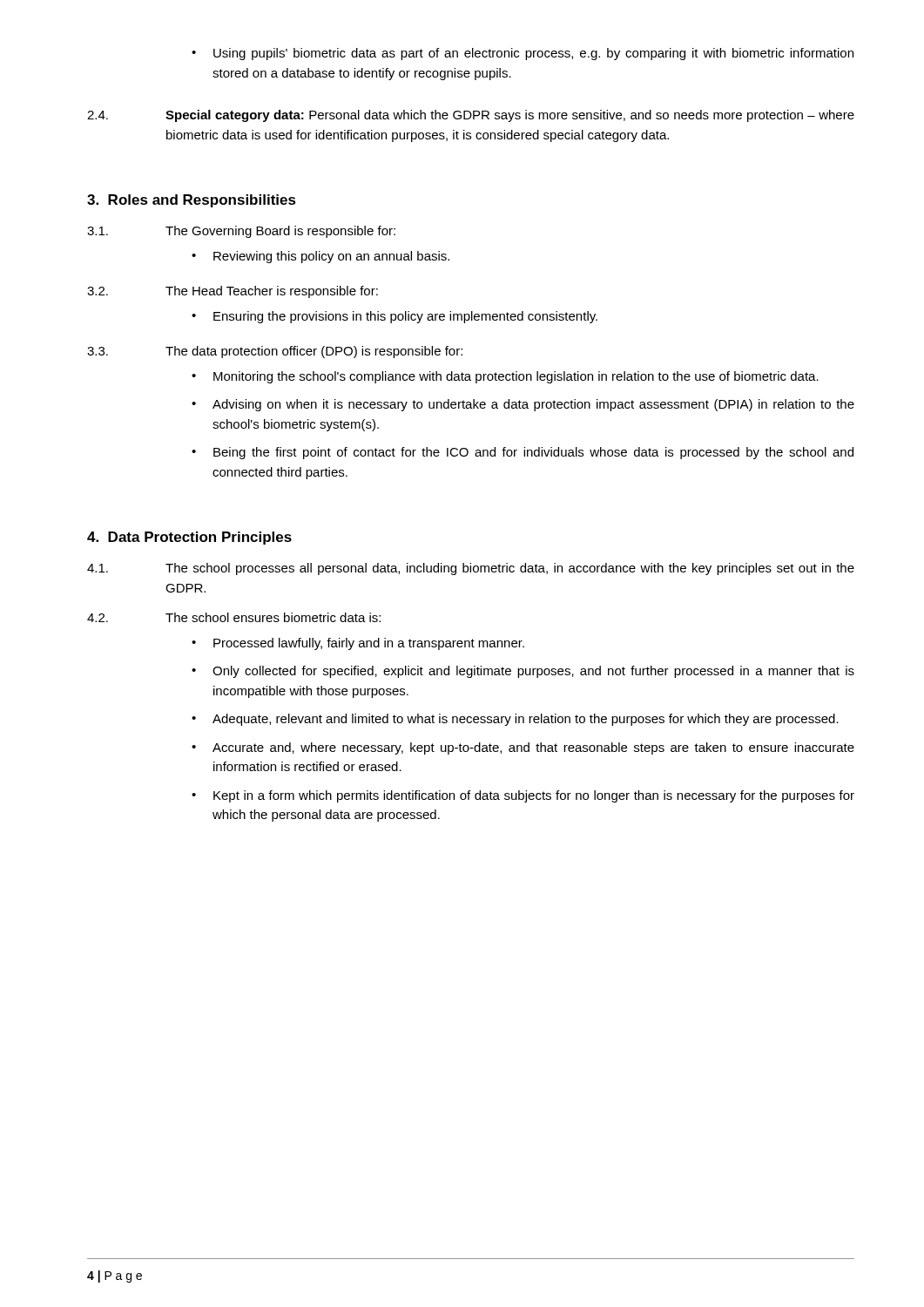Click on the text block starting "3. The data protection officer (DPO)"

coord(471,351)
